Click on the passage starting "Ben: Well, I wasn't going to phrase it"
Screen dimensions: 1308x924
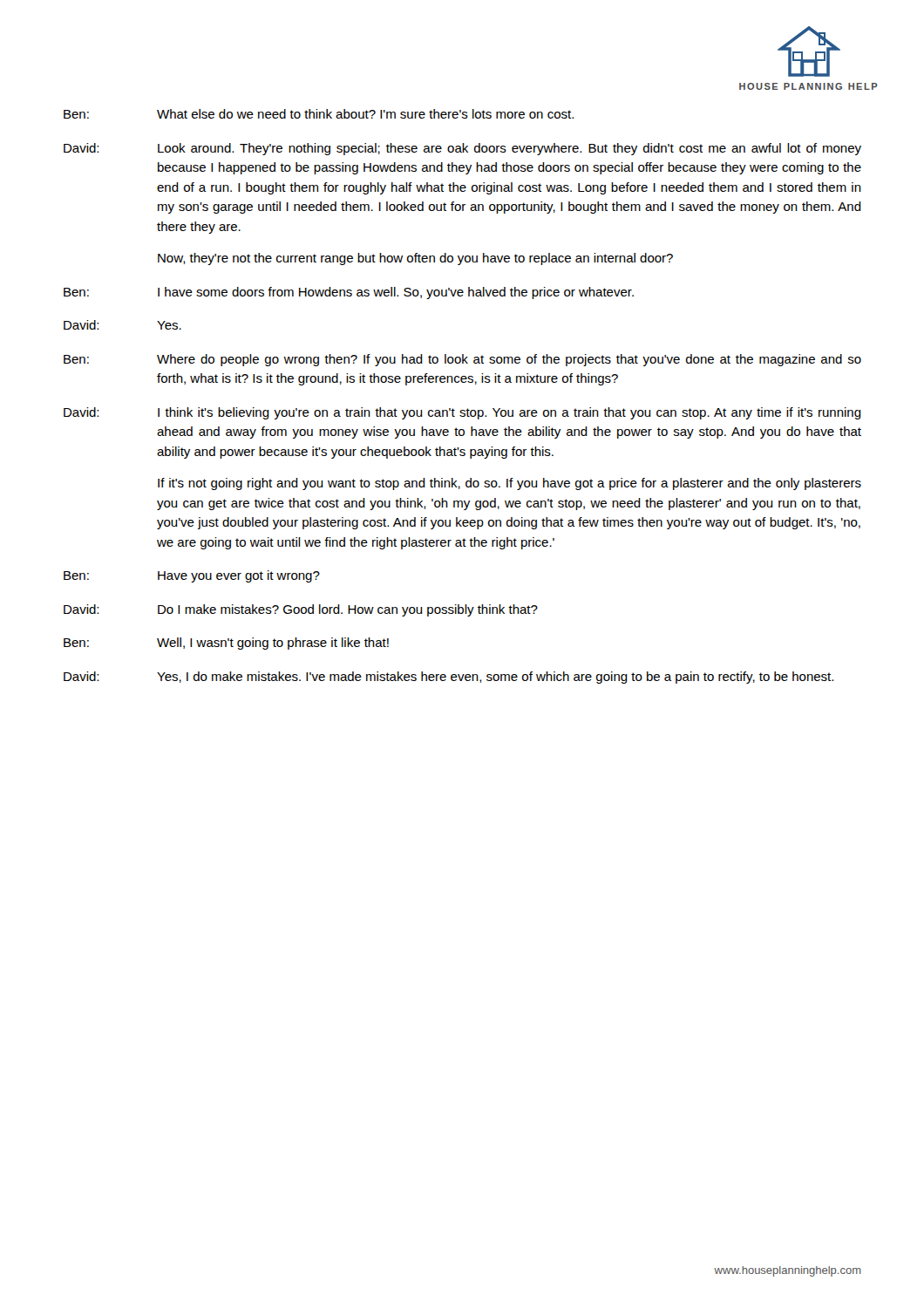pos(226,644)
